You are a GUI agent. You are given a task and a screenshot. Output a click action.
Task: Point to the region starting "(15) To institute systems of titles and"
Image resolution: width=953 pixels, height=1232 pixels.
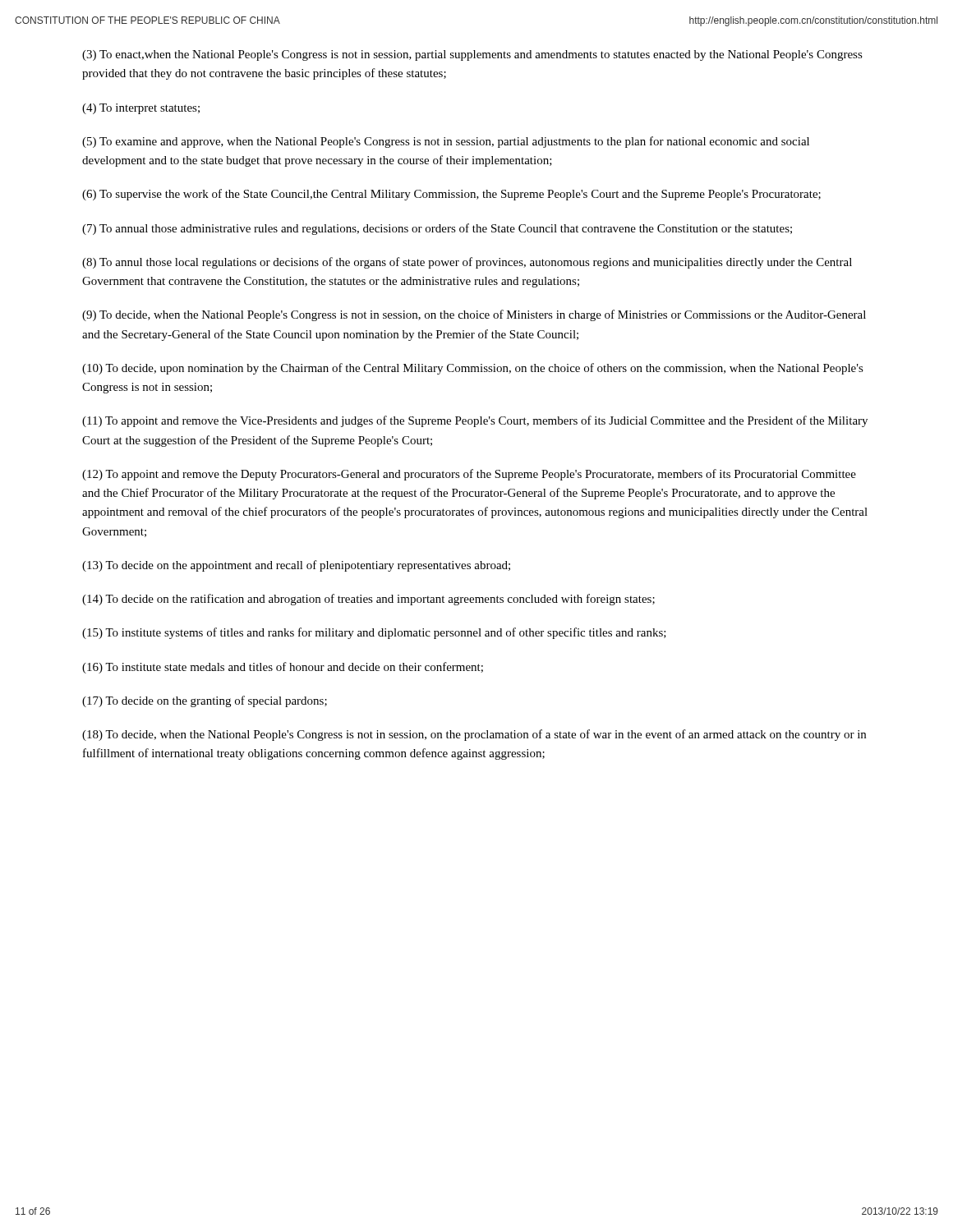pos(374,633)
